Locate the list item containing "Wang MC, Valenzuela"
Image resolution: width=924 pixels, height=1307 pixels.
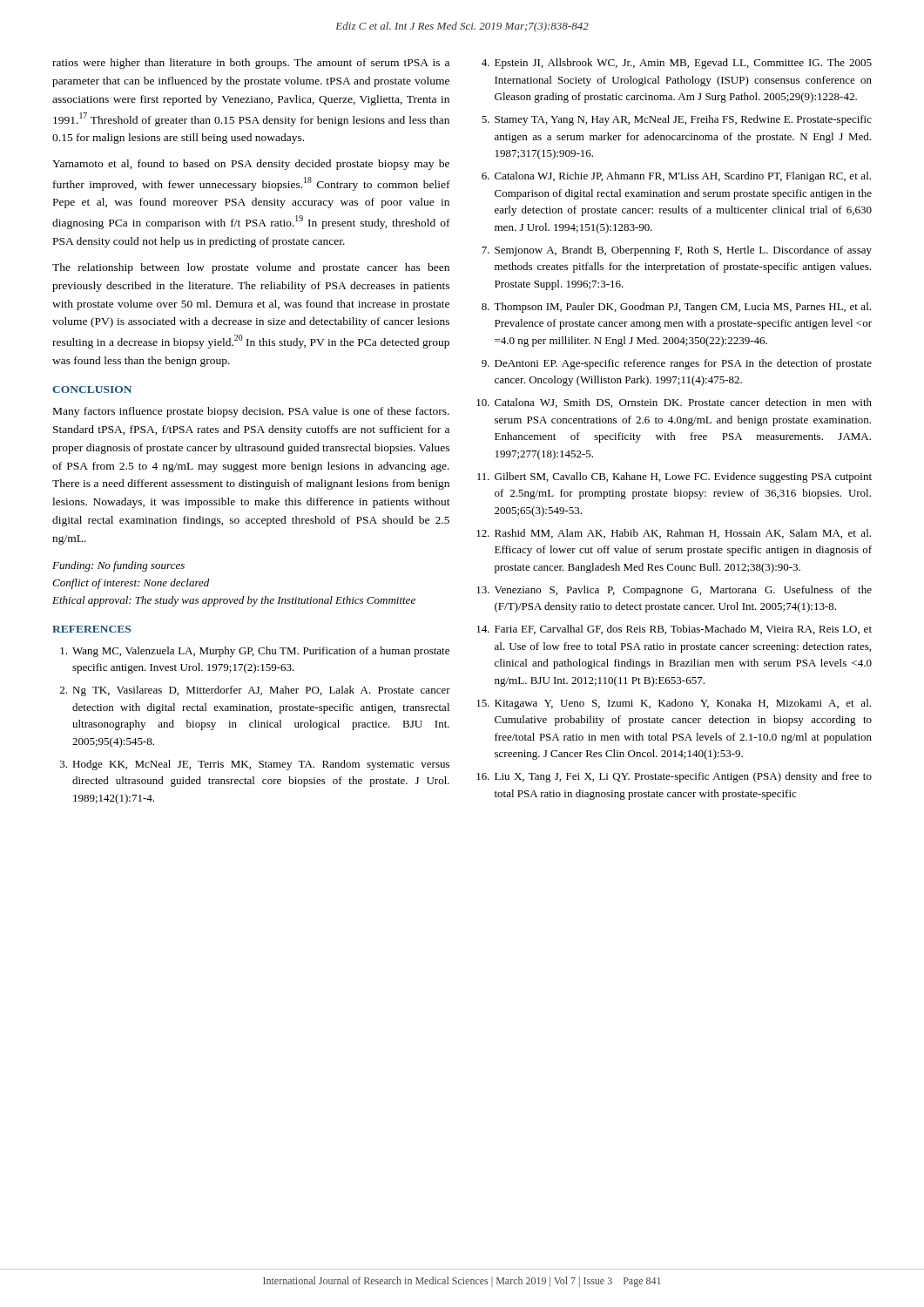[251, 659]
